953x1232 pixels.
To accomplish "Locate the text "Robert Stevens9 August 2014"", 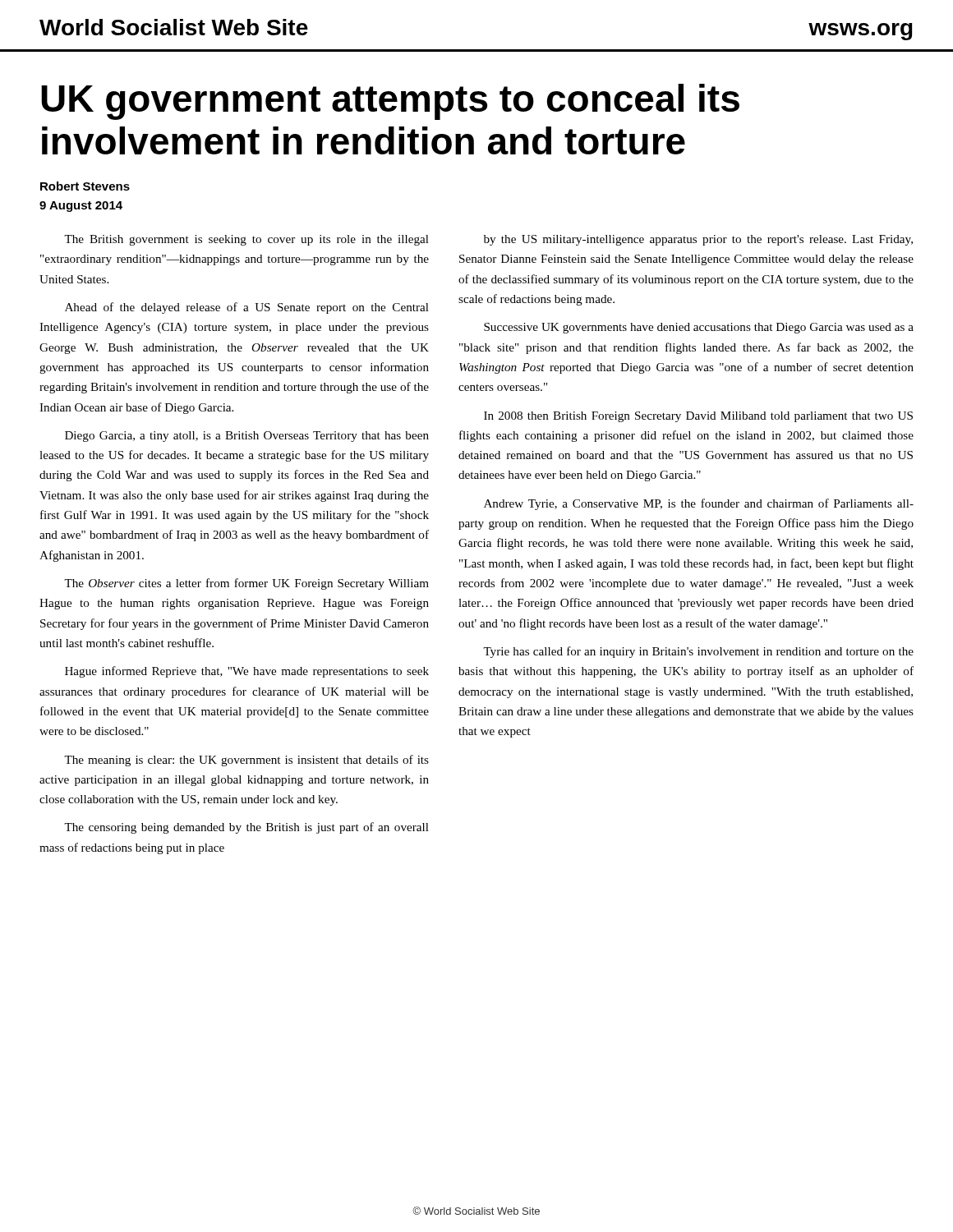I will 85,186.
